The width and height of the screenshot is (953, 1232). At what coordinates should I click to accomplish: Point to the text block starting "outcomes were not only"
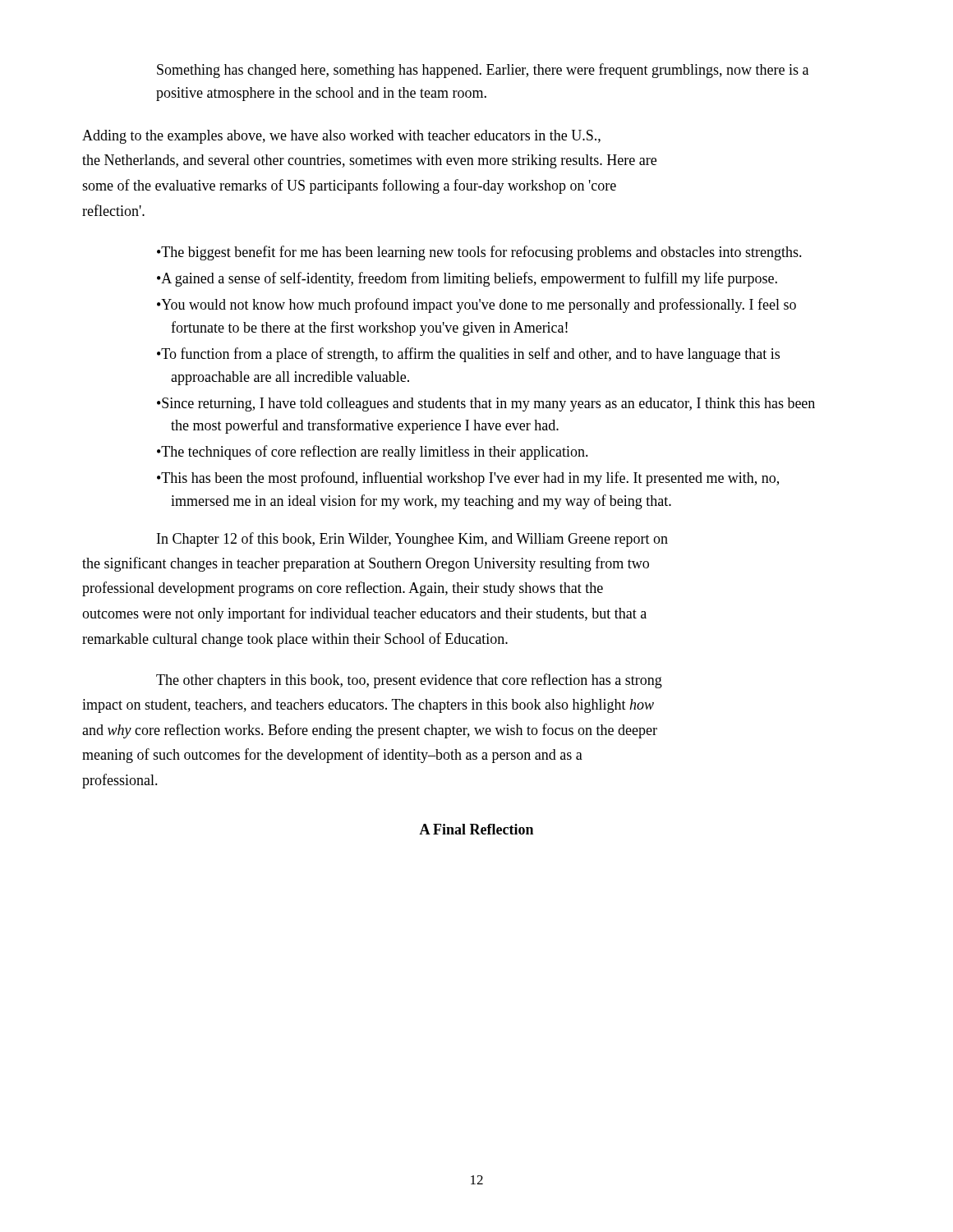364,614
